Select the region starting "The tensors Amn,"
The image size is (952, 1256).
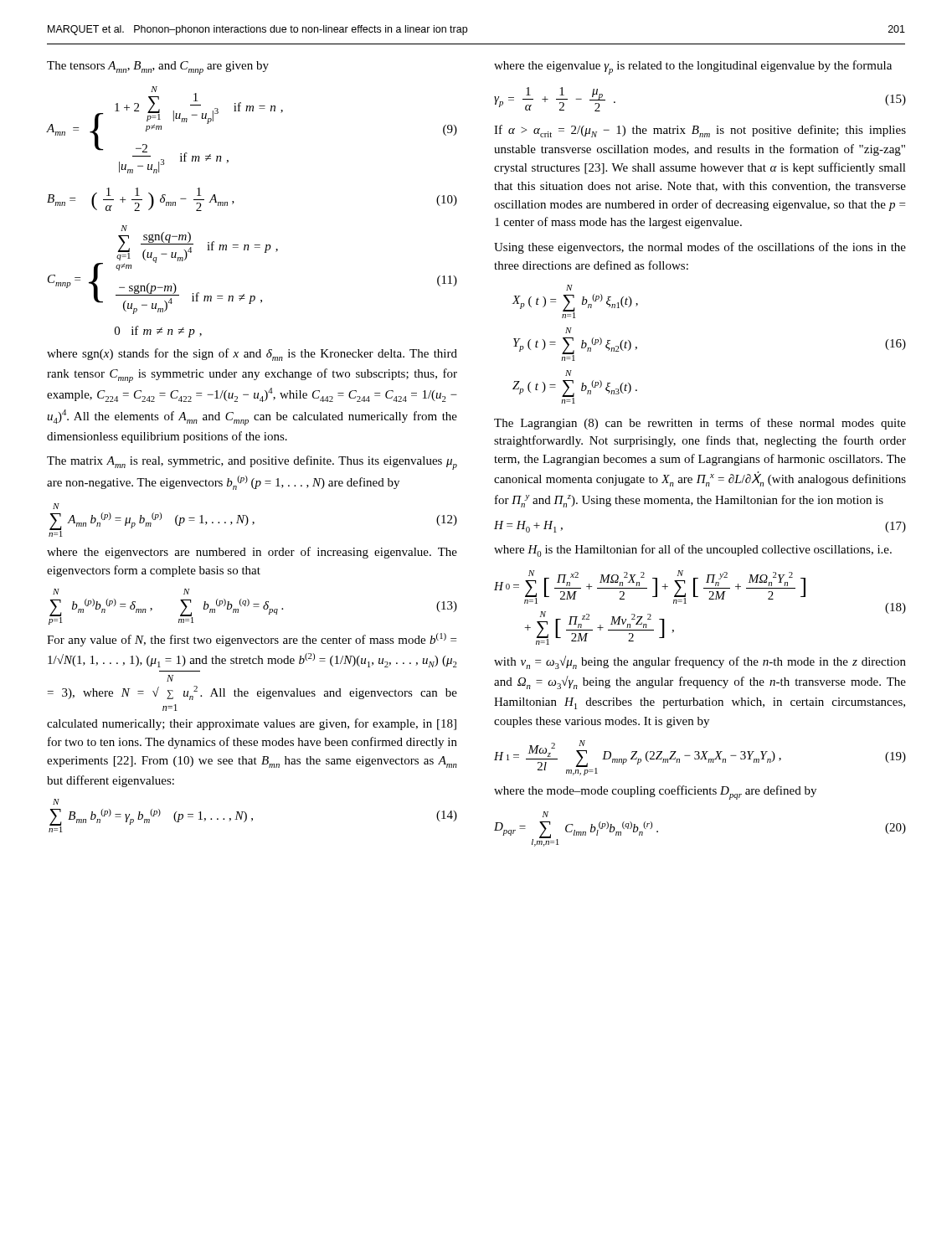[158, 67]
